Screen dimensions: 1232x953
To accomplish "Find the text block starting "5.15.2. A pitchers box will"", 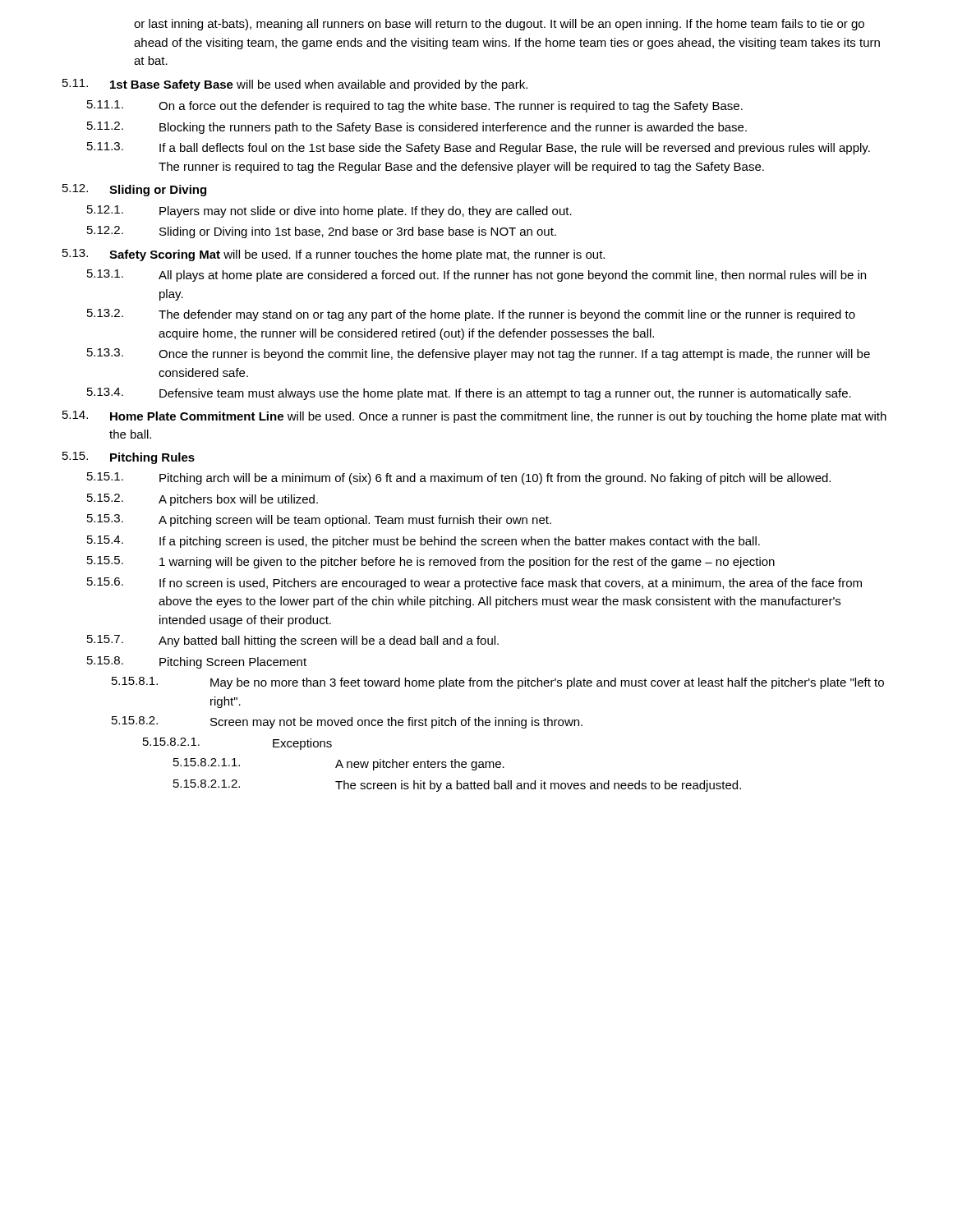I will [203, 500].
